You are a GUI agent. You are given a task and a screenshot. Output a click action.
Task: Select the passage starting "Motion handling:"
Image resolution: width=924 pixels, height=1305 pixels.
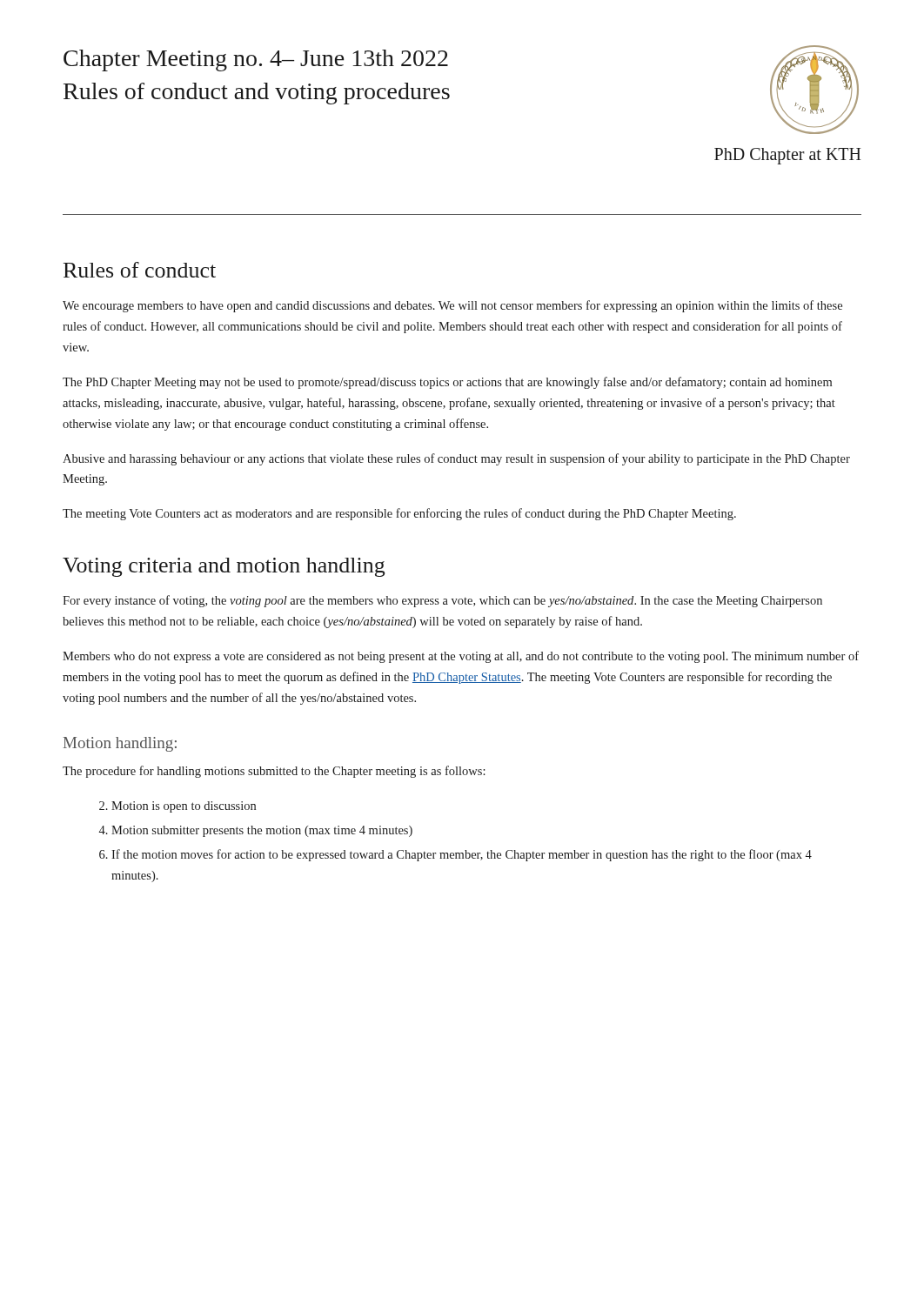(x=120, y=742)
